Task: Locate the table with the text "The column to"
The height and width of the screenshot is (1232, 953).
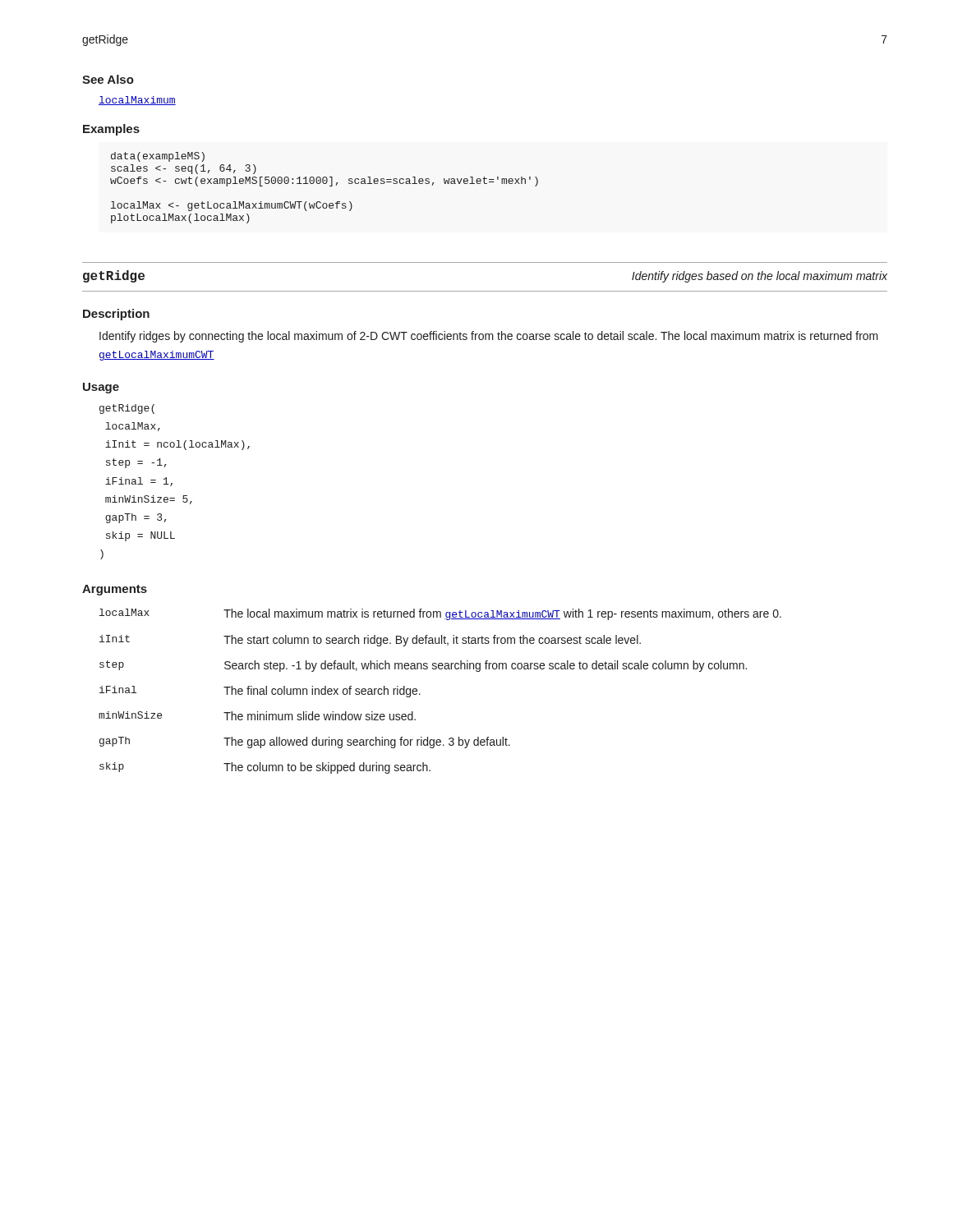Action: tap(485, 691)
